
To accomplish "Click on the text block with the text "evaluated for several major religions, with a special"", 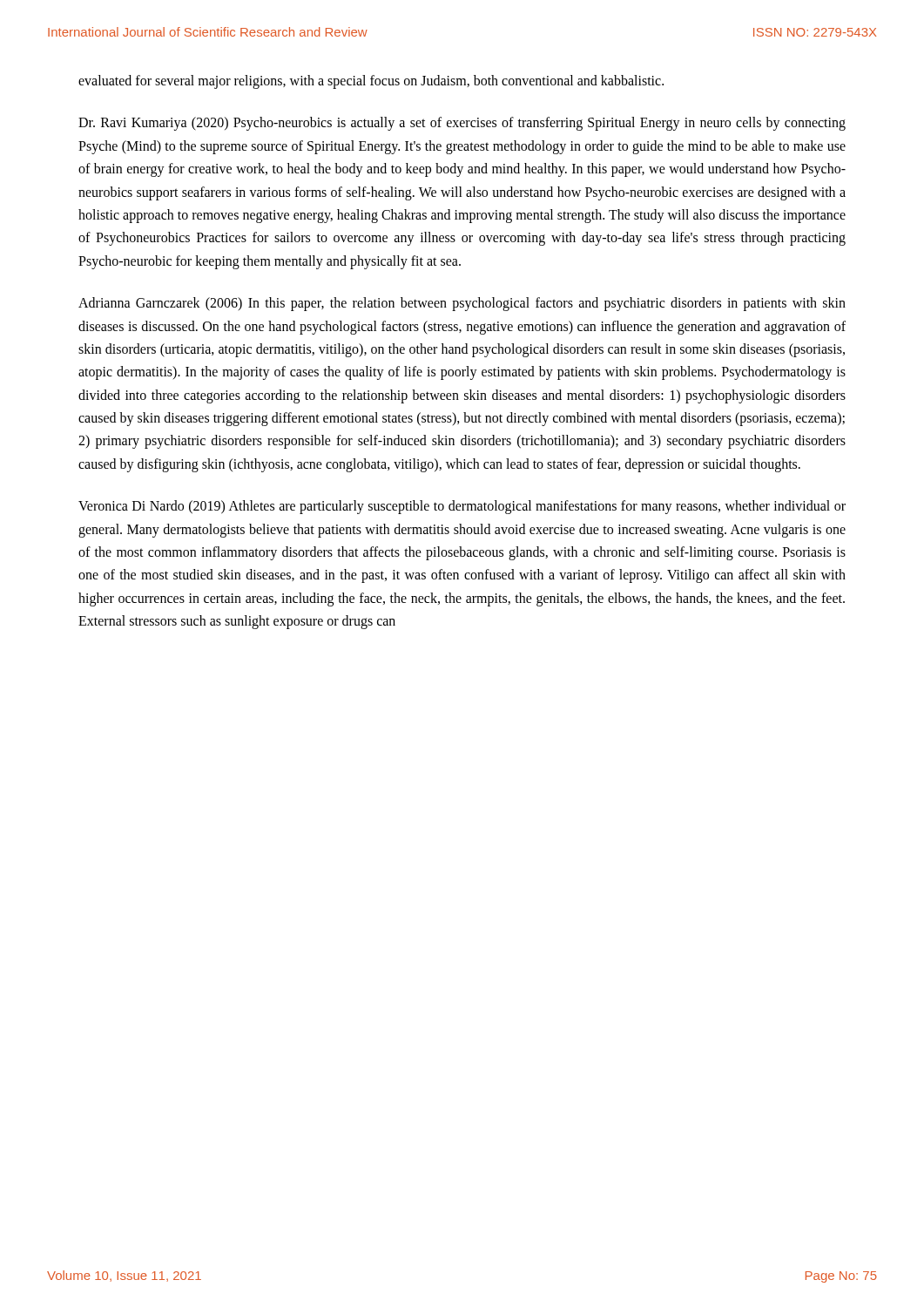I will click(371, 81).
